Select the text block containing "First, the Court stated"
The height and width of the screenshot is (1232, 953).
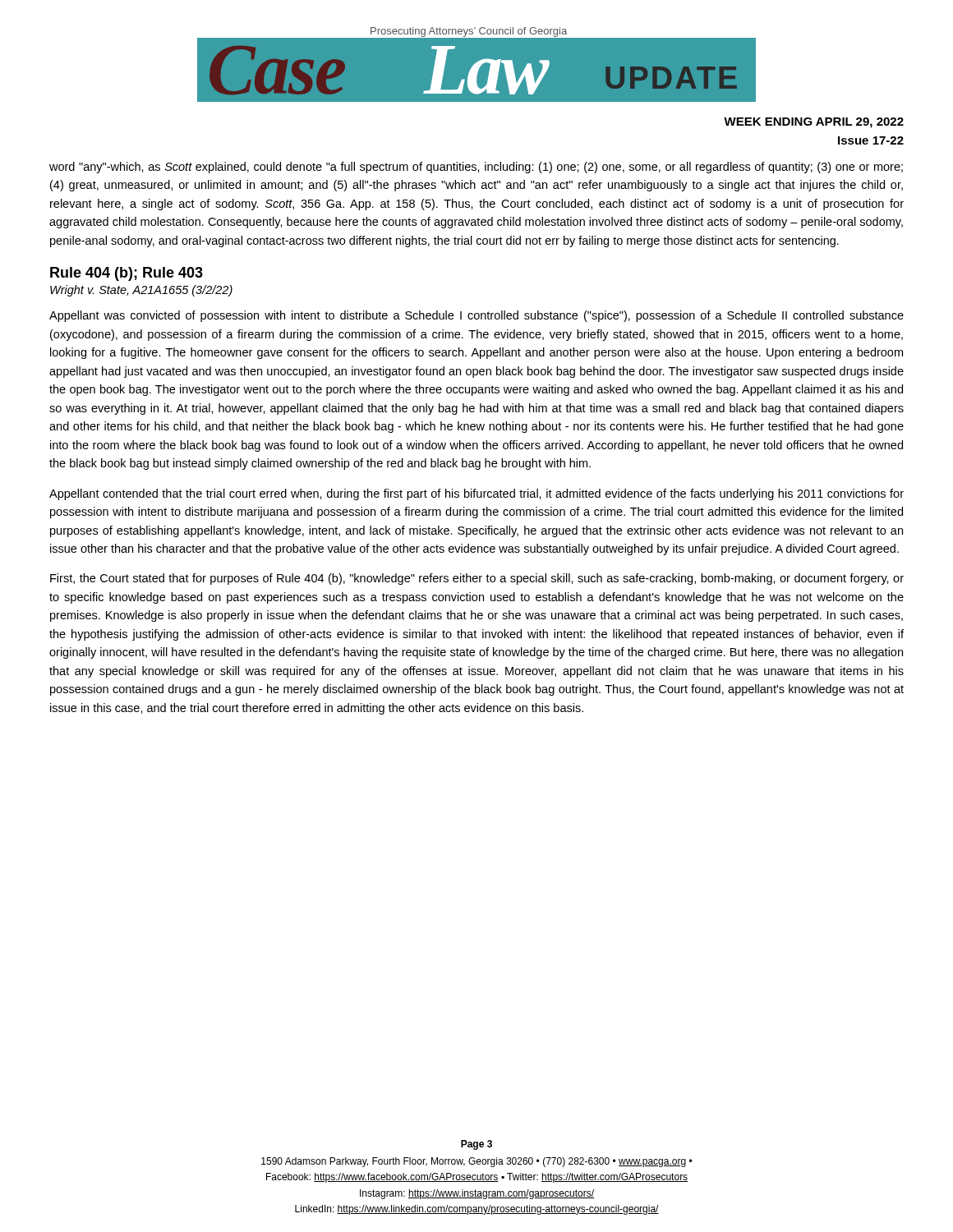(476, 643)
